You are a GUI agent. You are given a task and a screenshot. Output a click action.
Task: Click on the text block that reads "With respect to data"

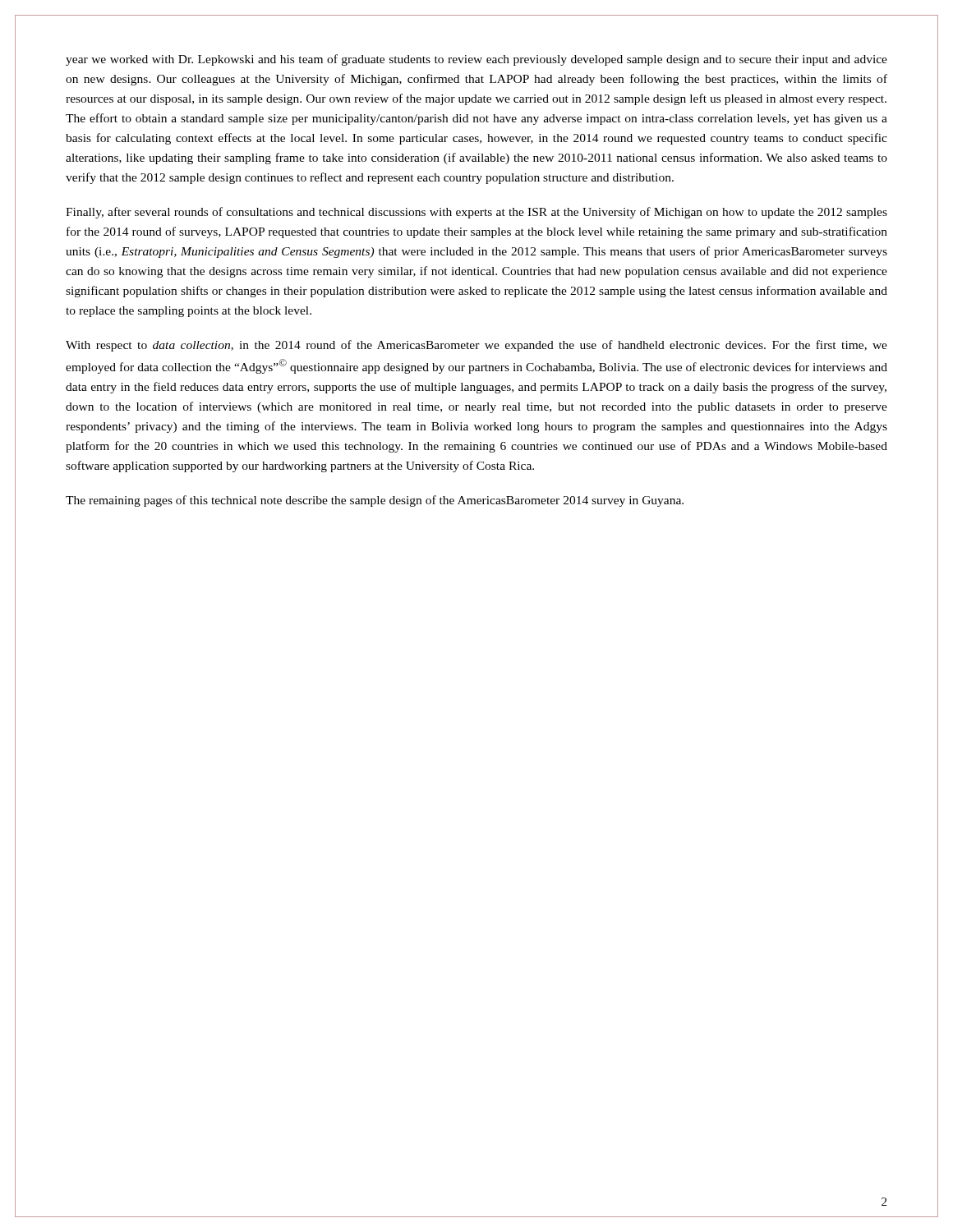(x=476, y=405)
